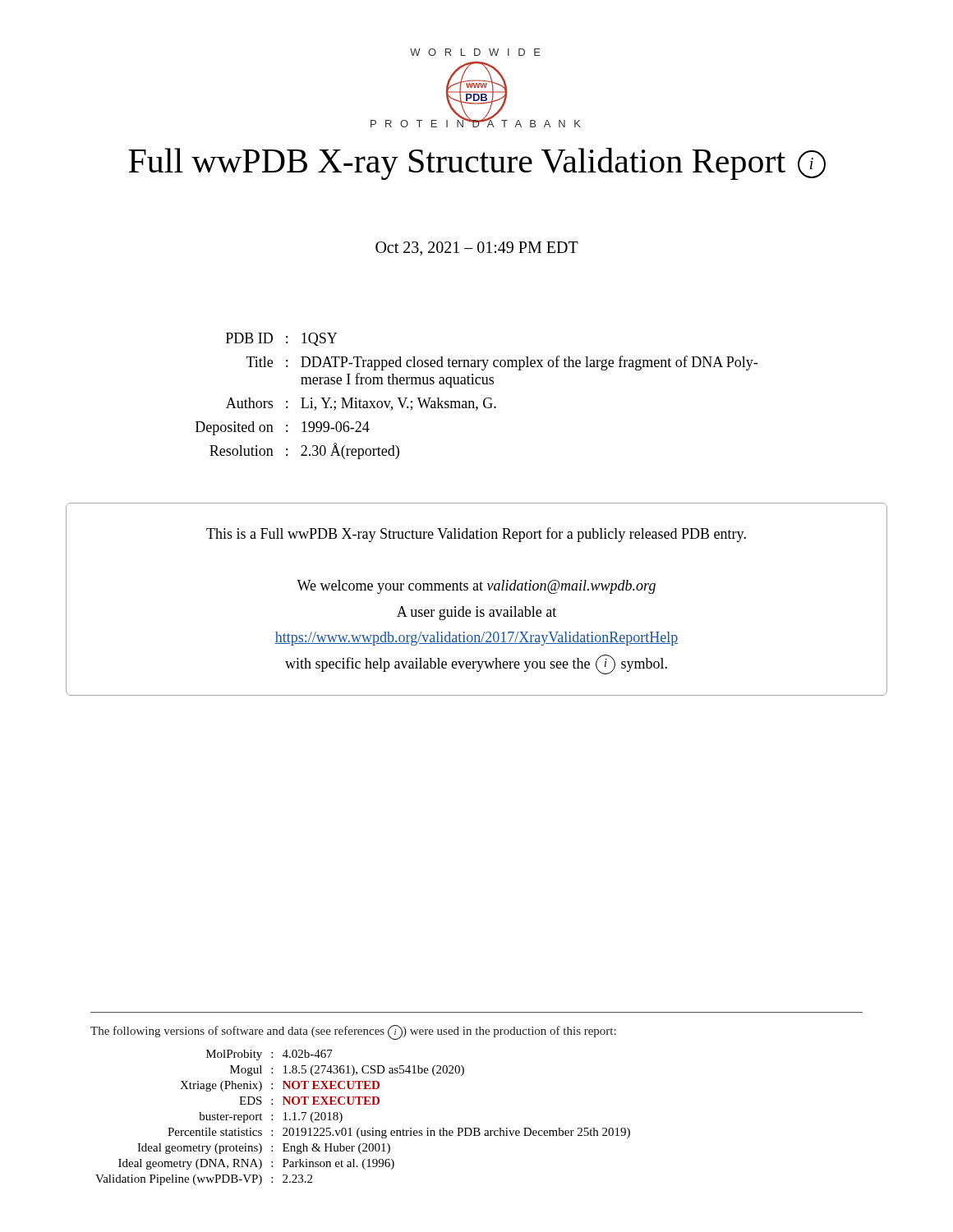Locate the text block containing "Oct 23, 2021 – 01:49 PM"
953x1232 pixels.
[x=476, y=247]
